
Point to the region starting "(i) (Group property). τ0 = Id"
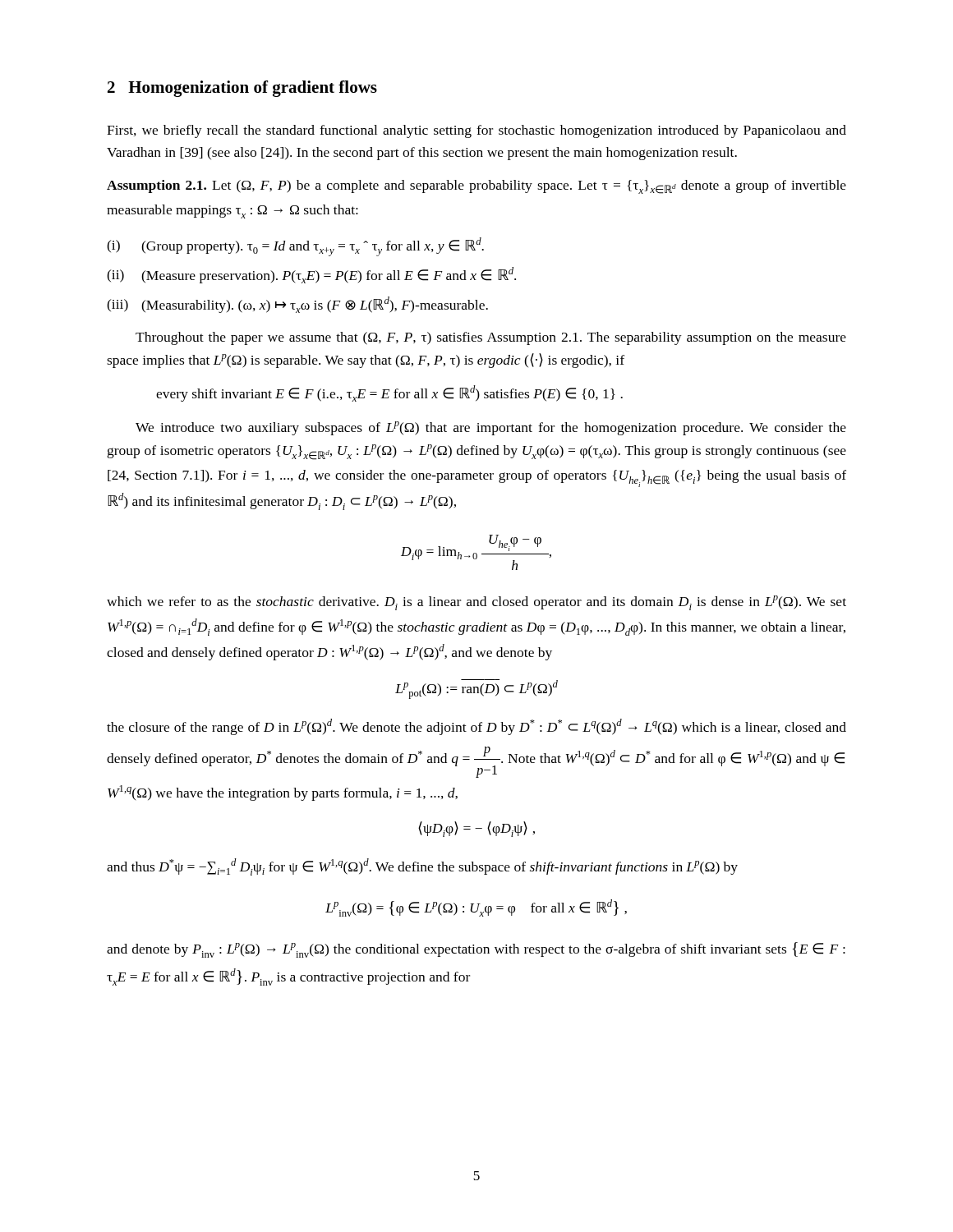click(x=476, y=247)
